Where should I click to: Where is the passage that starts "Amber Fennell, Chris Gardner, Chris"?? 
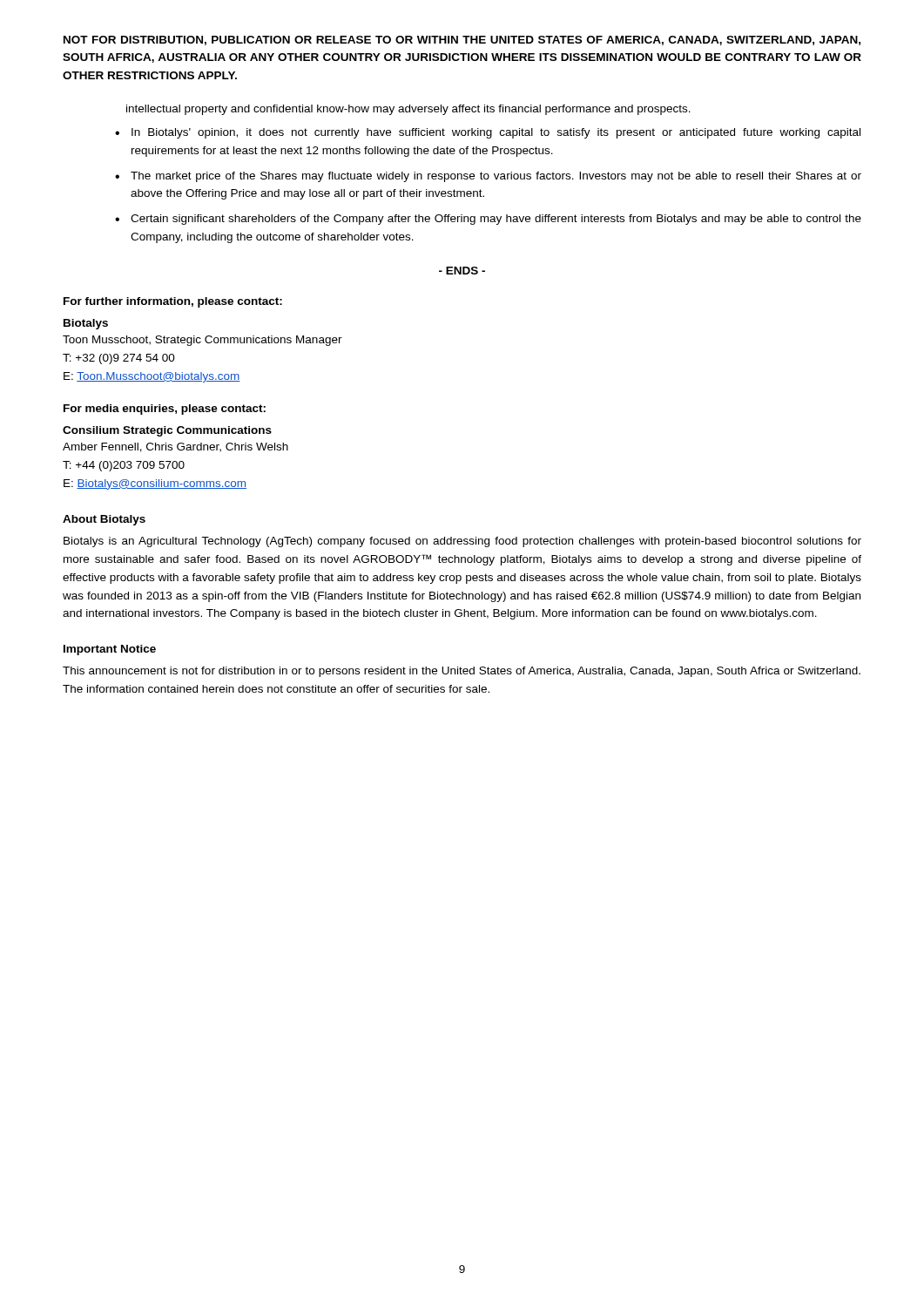click(176, 446)
